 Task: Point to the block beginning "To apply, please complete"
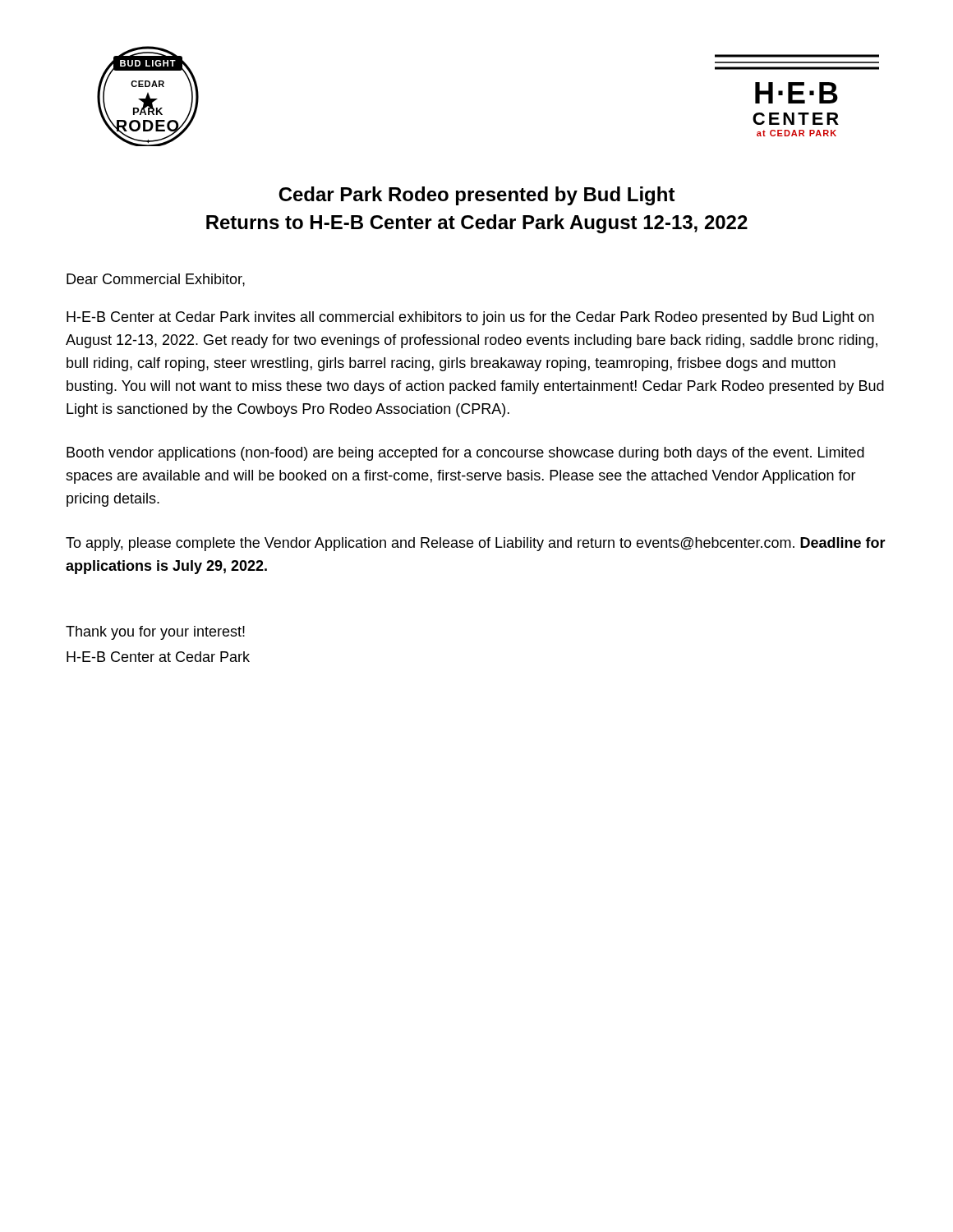tap(475, 554)
